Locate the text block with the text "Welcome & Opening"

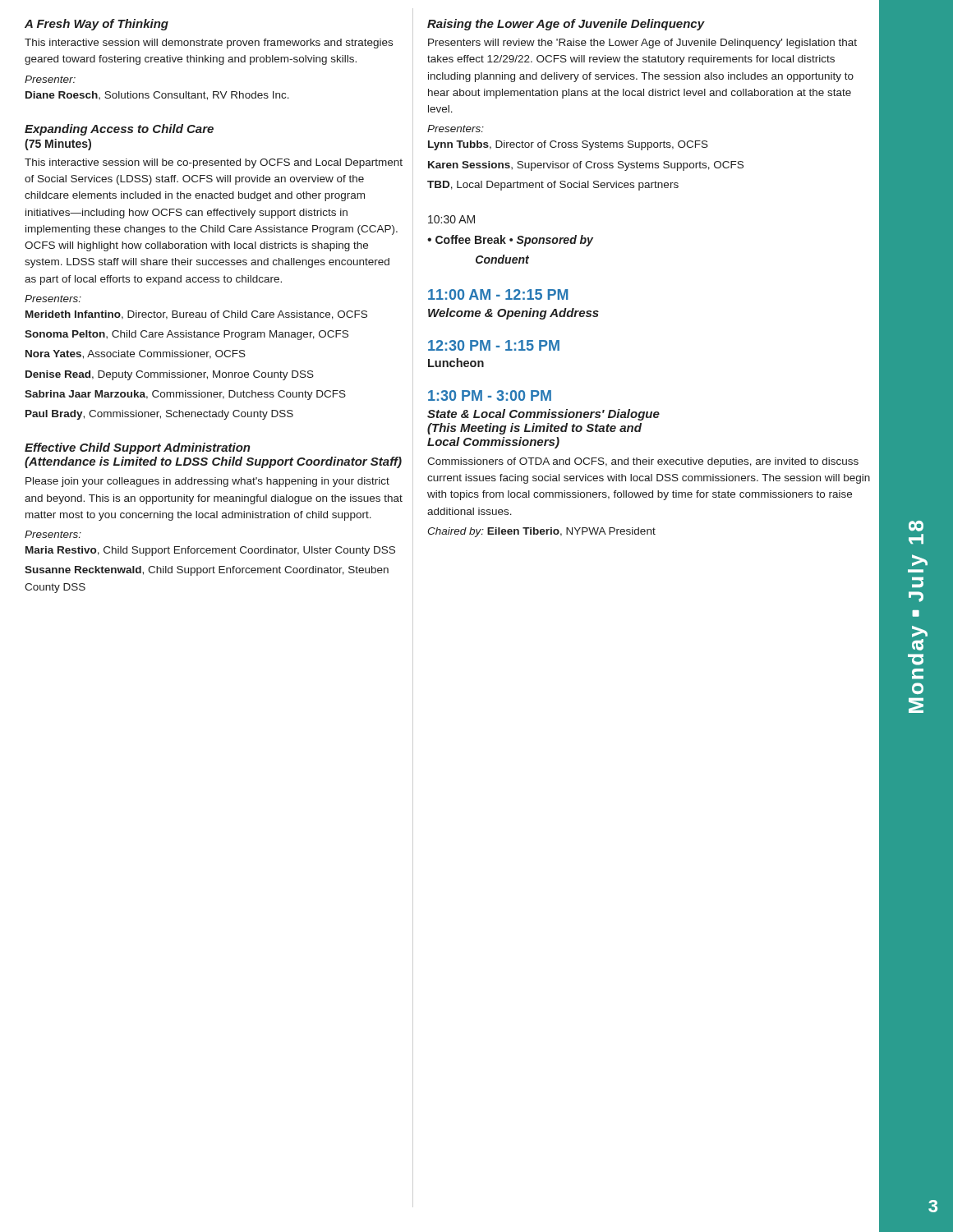pos(513,312)
